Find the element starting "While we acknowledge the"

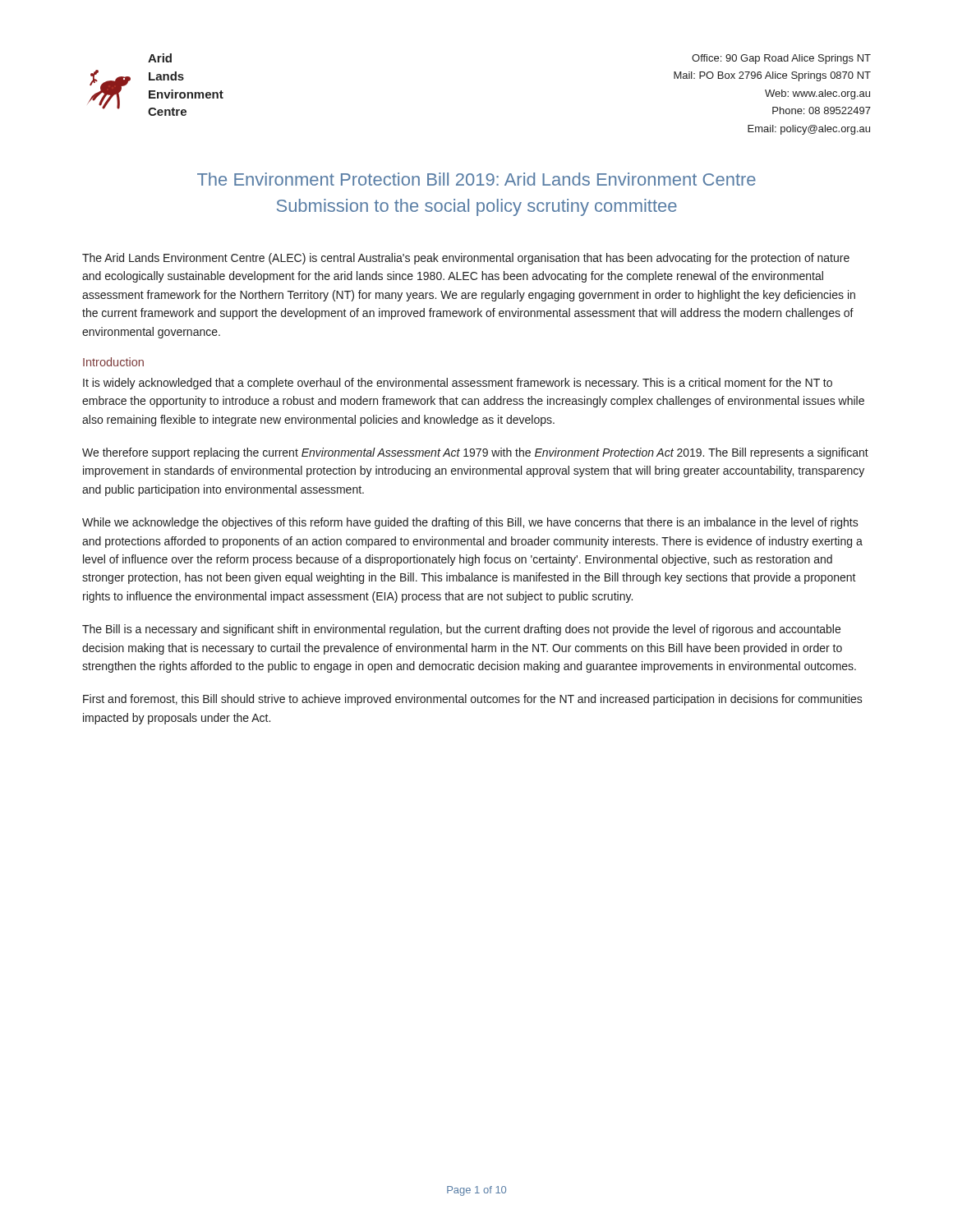click(x=472, y=559)
